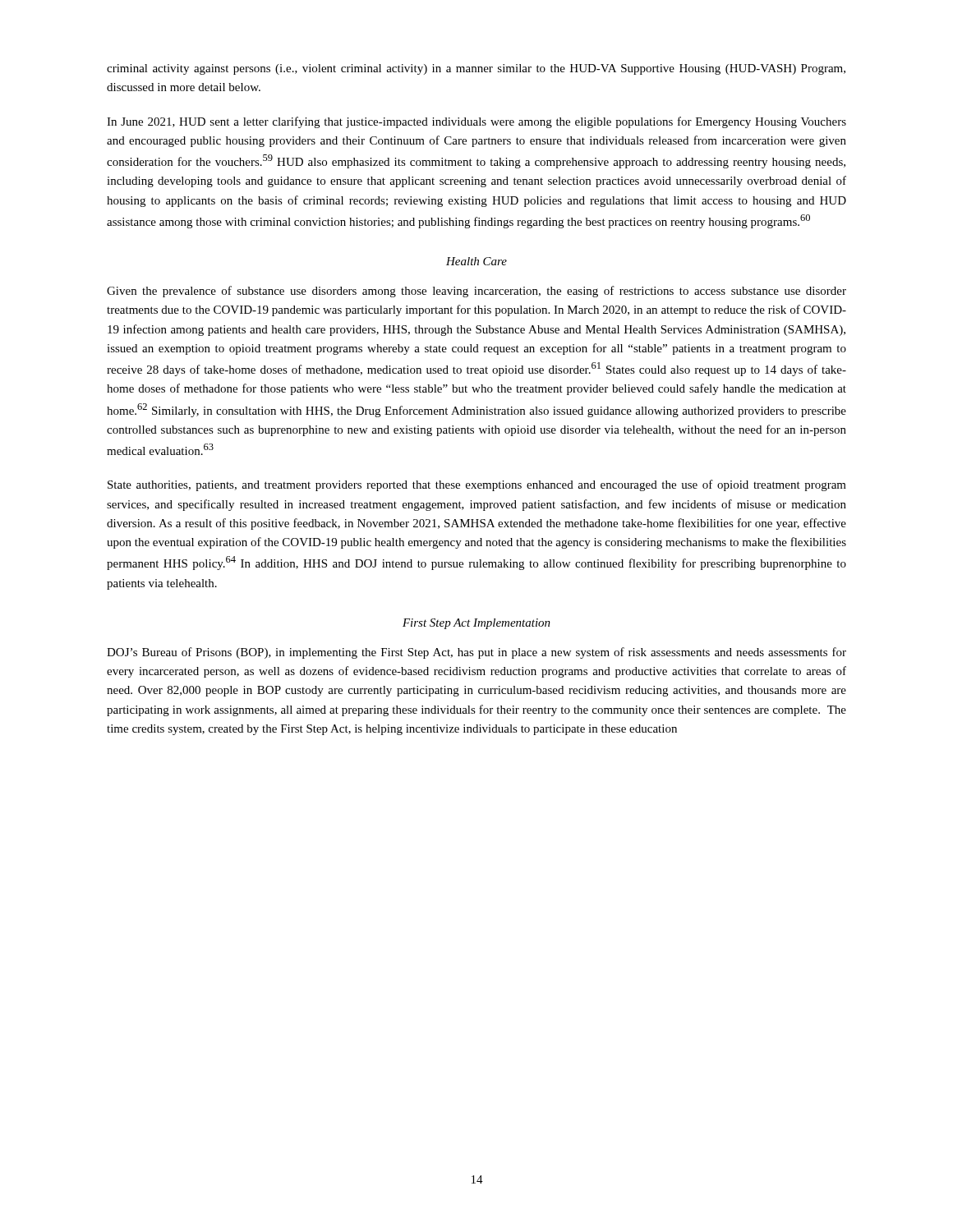Point to the element starting "Health Care"

(476, 261)
